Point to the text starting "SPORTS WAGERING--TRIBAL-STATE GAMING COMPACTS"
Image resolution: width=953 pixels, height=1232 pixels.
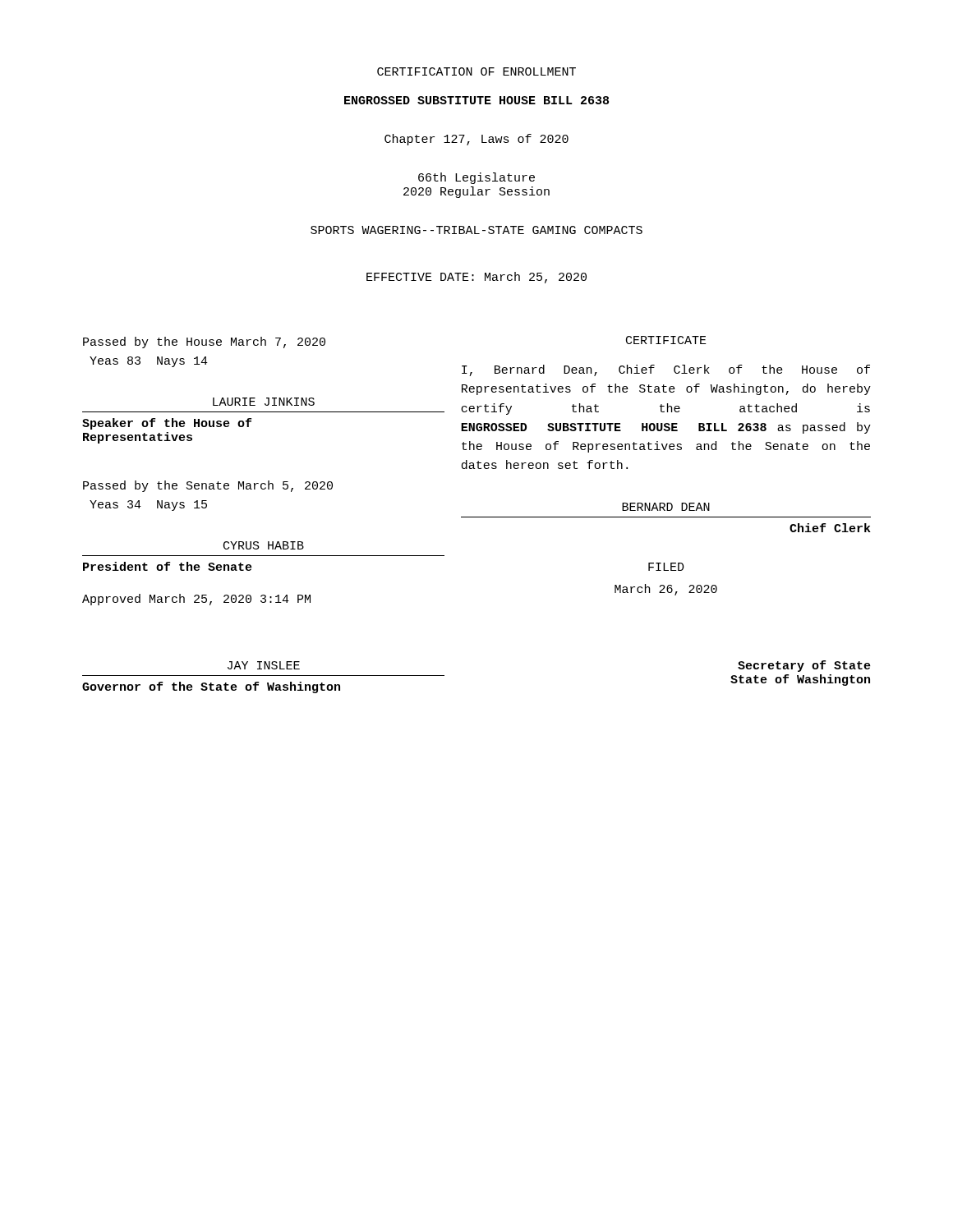tap(476, 231)
